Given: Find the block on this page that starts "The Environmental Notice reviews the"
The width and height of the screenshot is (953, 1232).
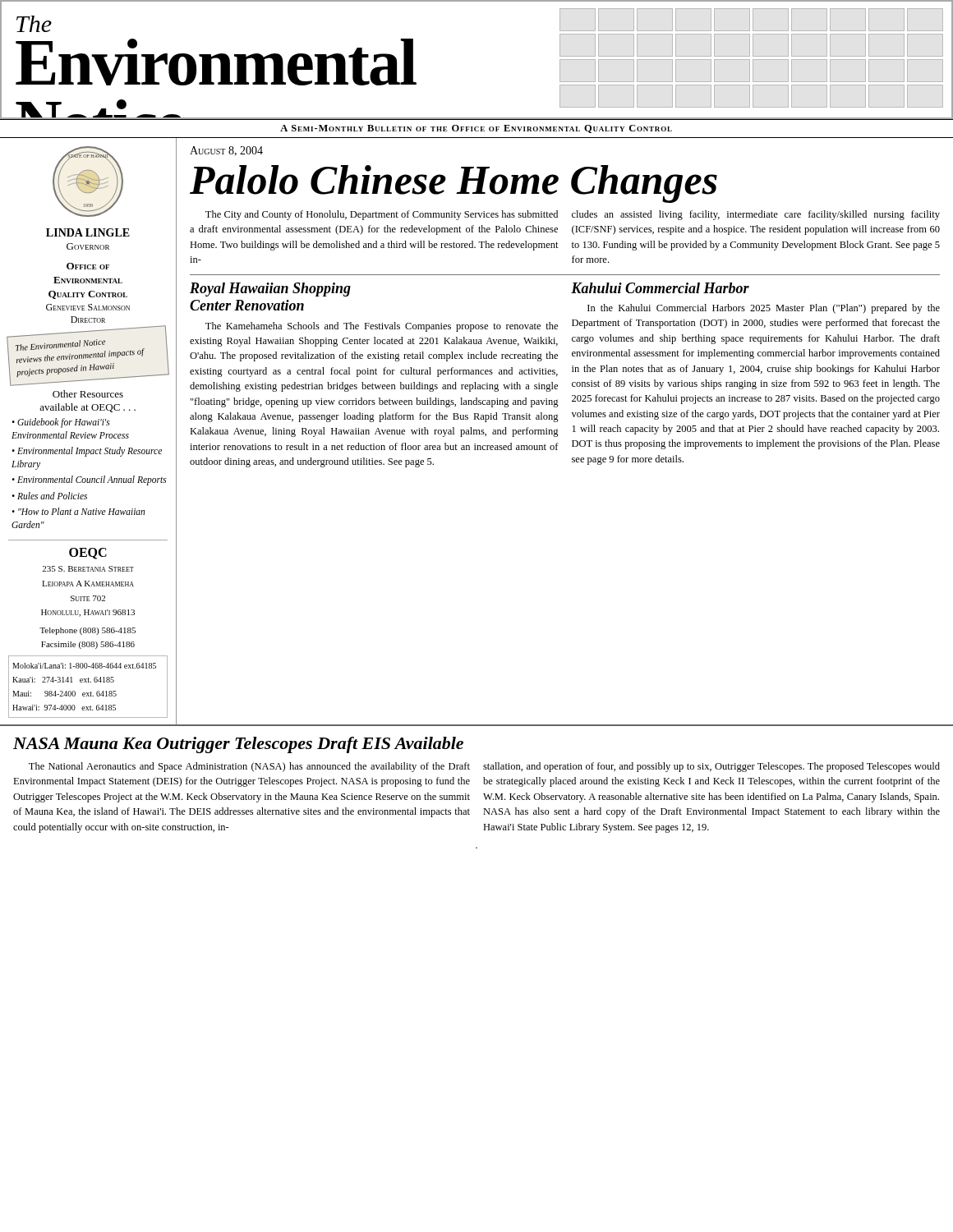Looking at the screenshot, I should coord(79,357).
